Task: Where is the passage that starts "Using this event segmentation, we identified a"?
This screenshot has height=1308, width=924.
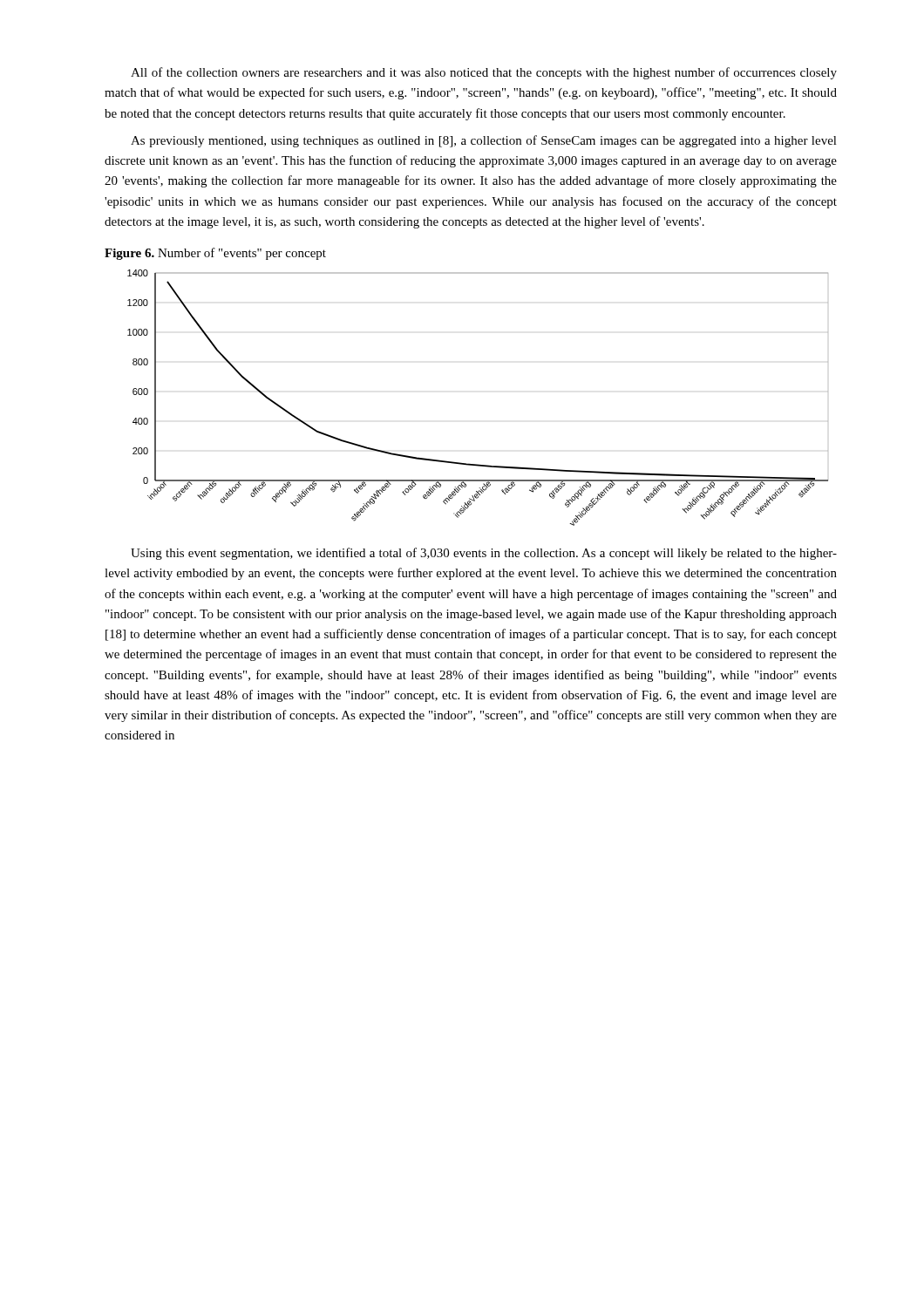Action: click(471, 645)
